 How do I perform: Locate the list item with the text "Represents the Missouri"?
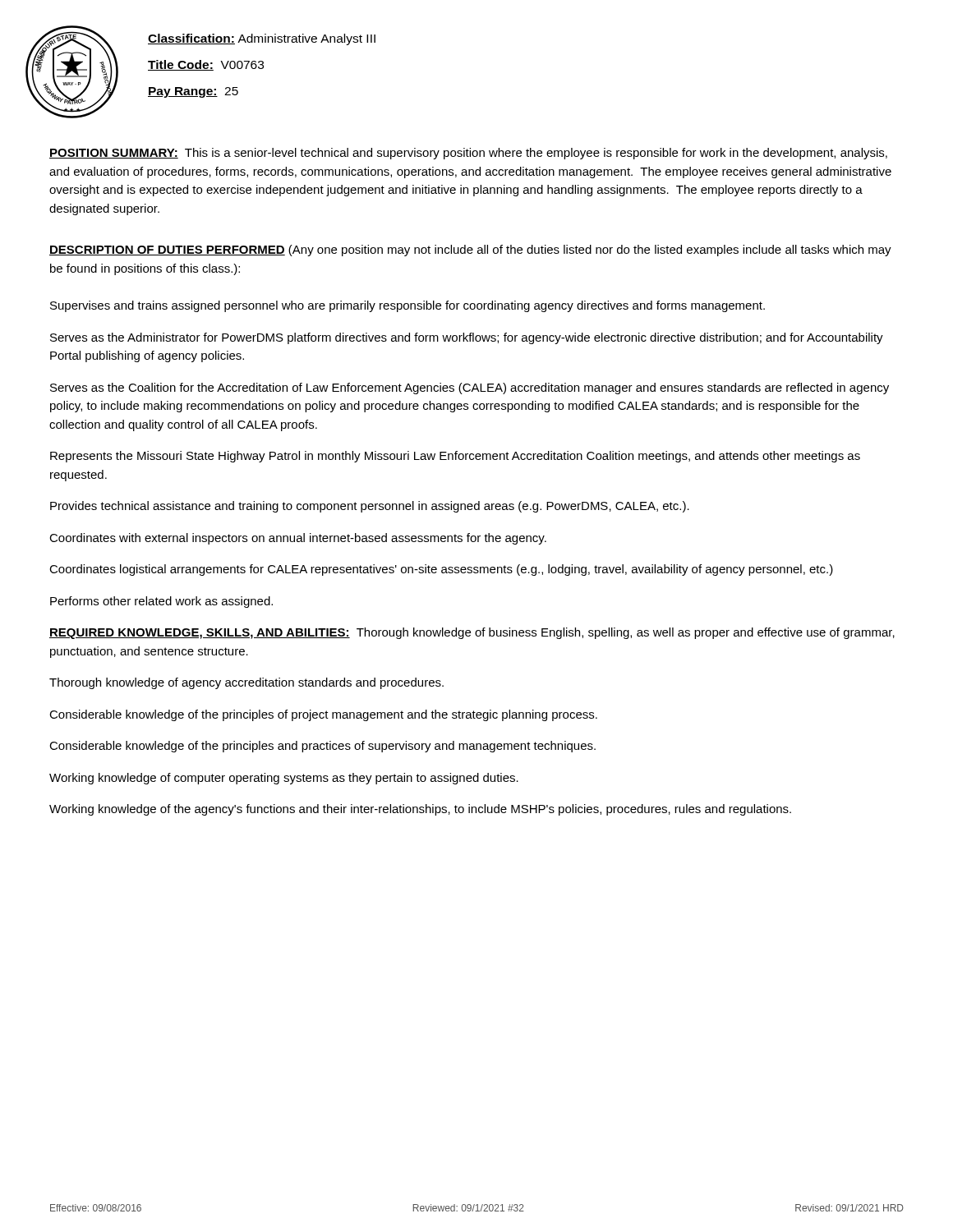pyautogui.click(x=455, y=465)
